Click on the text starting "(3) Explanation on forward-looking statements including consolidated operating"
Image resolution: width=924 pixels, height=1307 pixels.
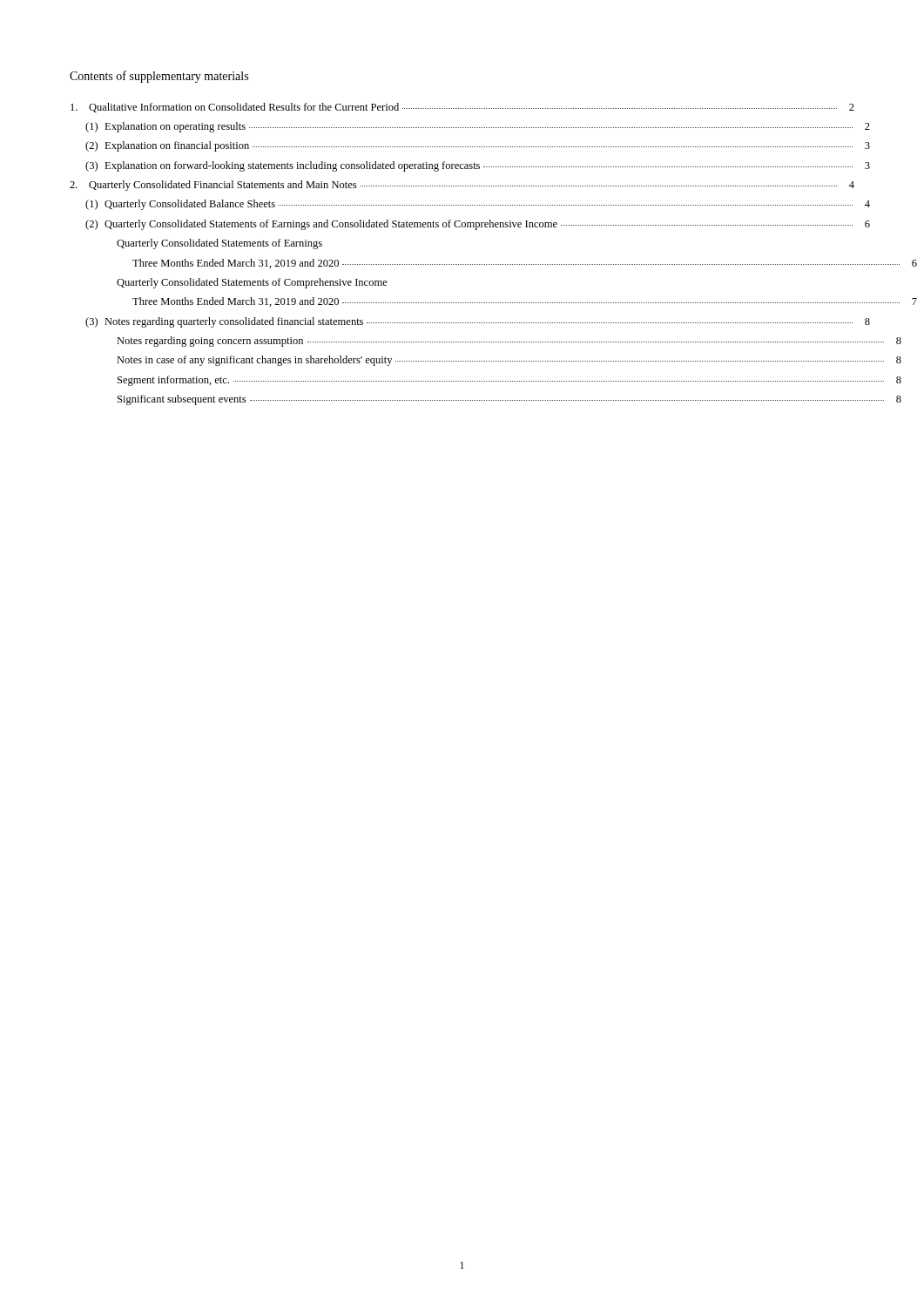[478, 166]
